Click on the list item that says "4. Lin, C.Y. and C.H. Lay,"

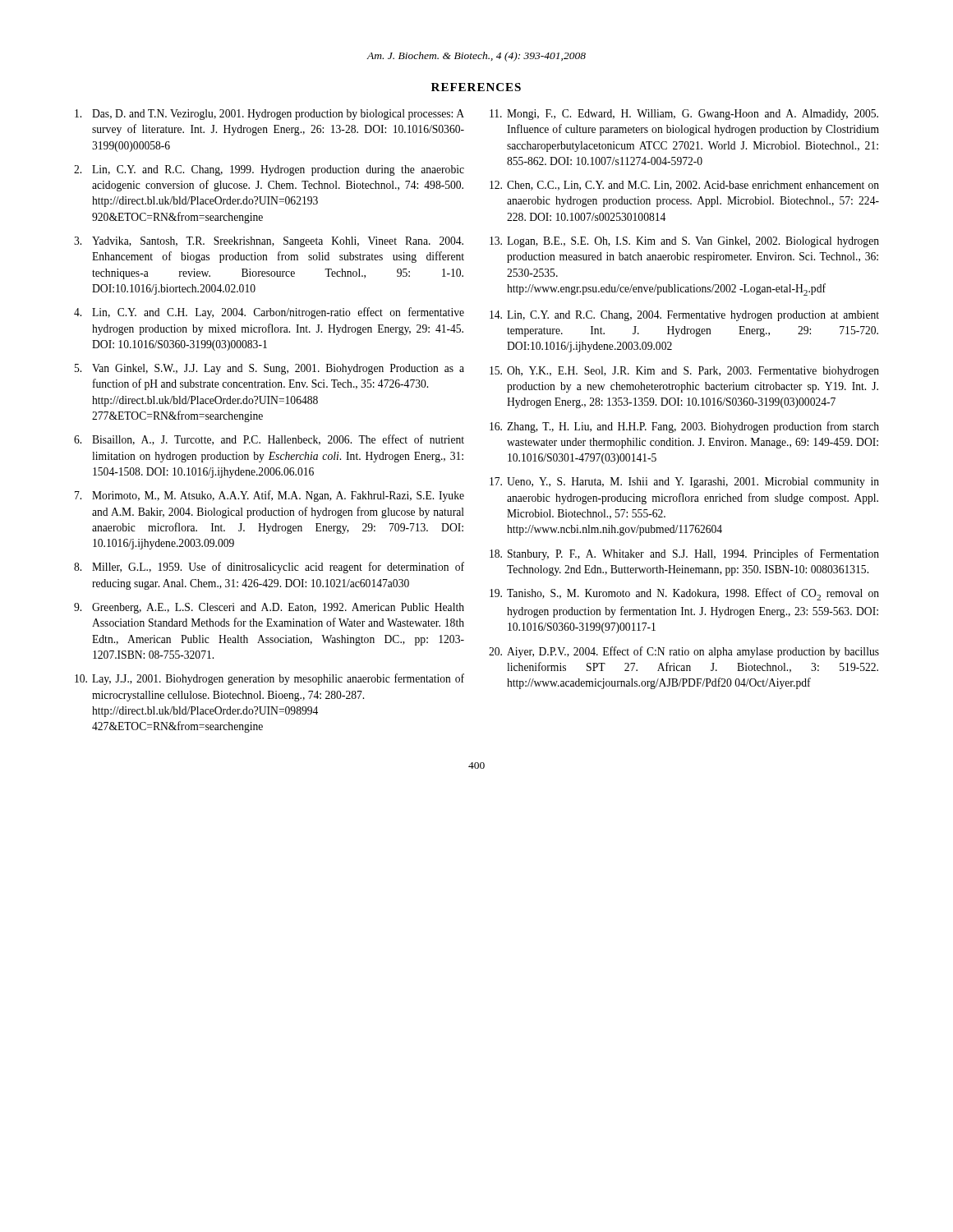click(x=269, y=329)
